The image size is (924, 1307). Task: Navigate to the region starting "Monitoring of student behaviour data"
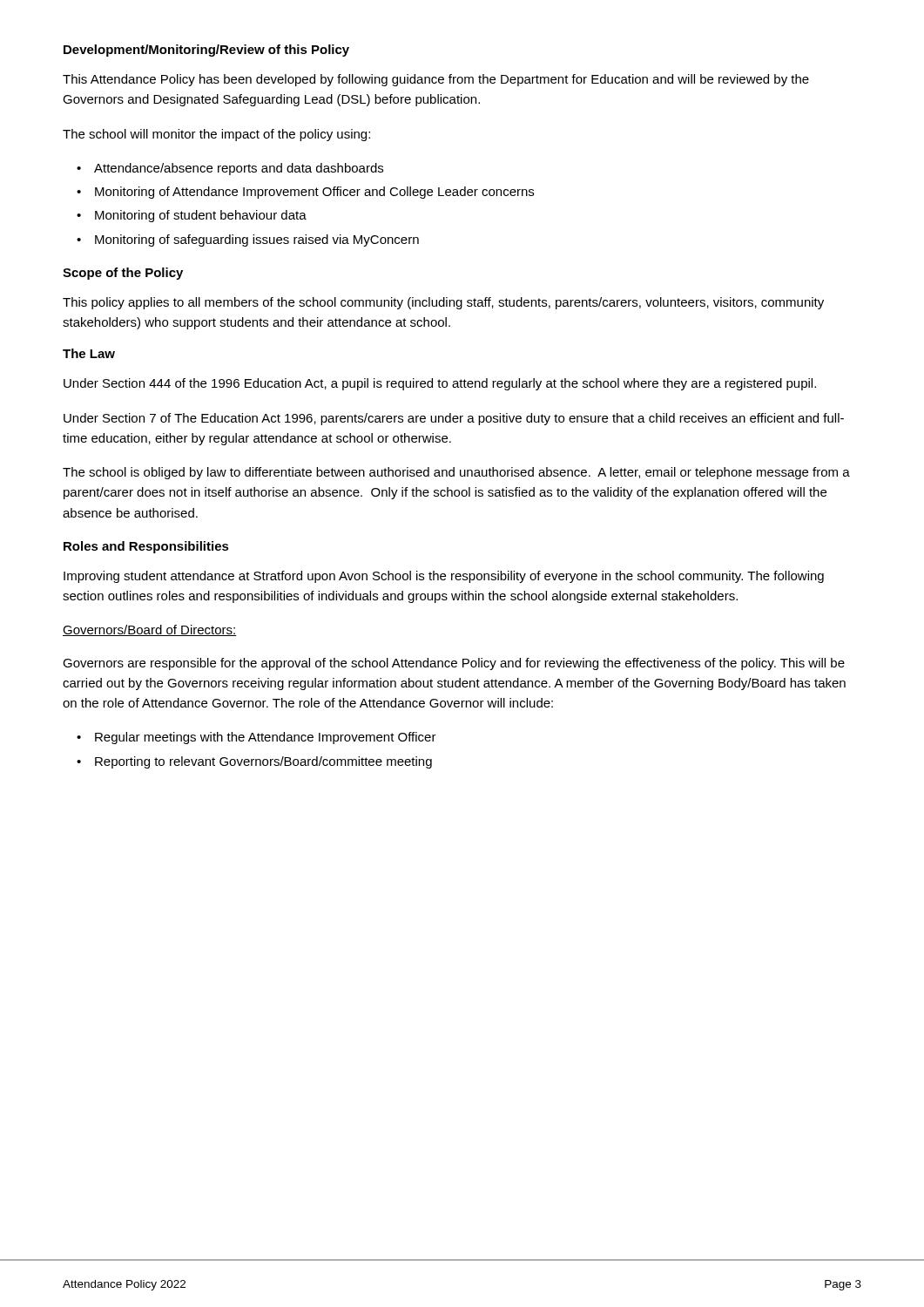pos(200,215)
